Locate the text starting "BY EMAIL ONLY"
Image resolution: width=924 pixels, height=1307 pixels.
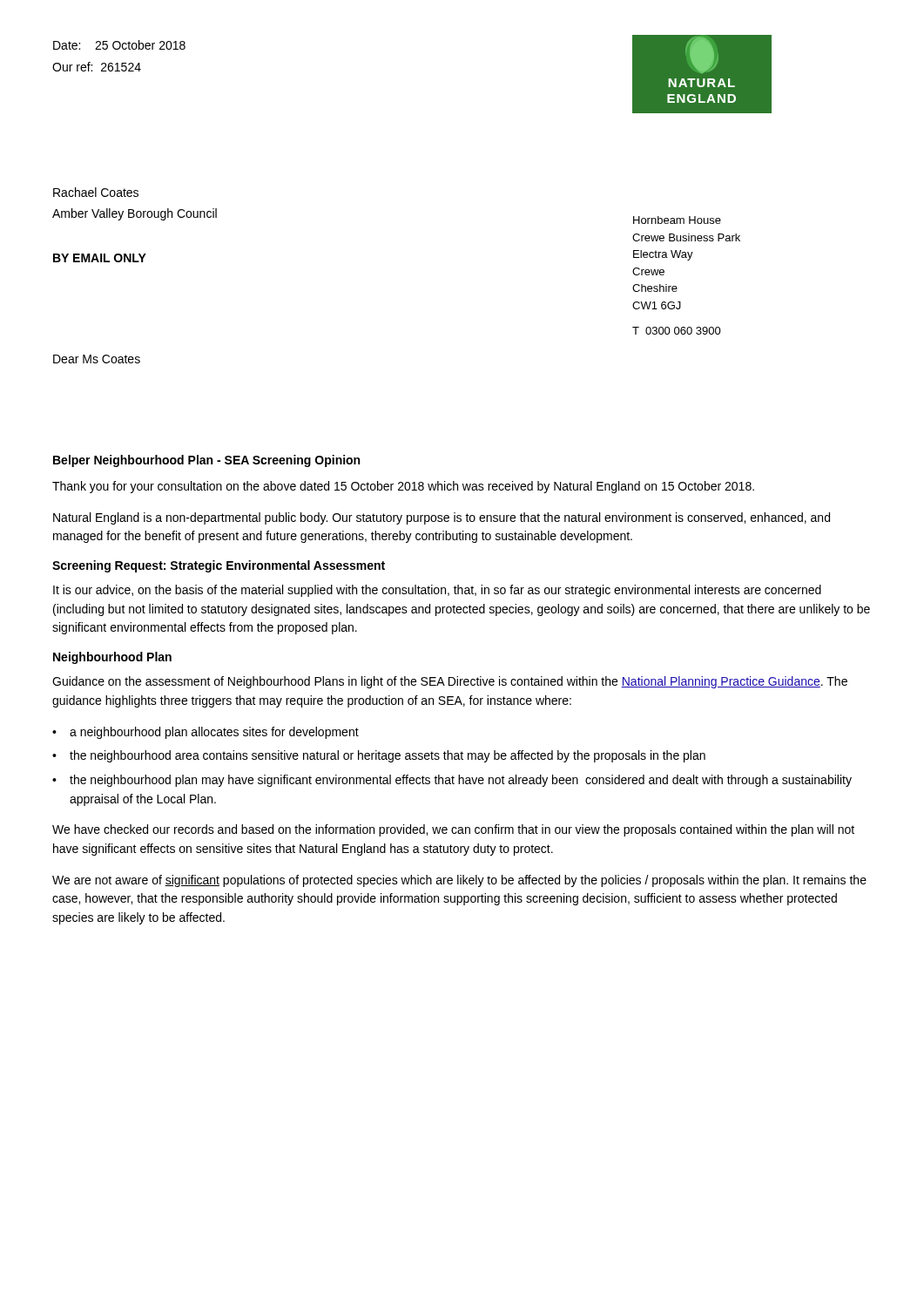pos(99,258)
